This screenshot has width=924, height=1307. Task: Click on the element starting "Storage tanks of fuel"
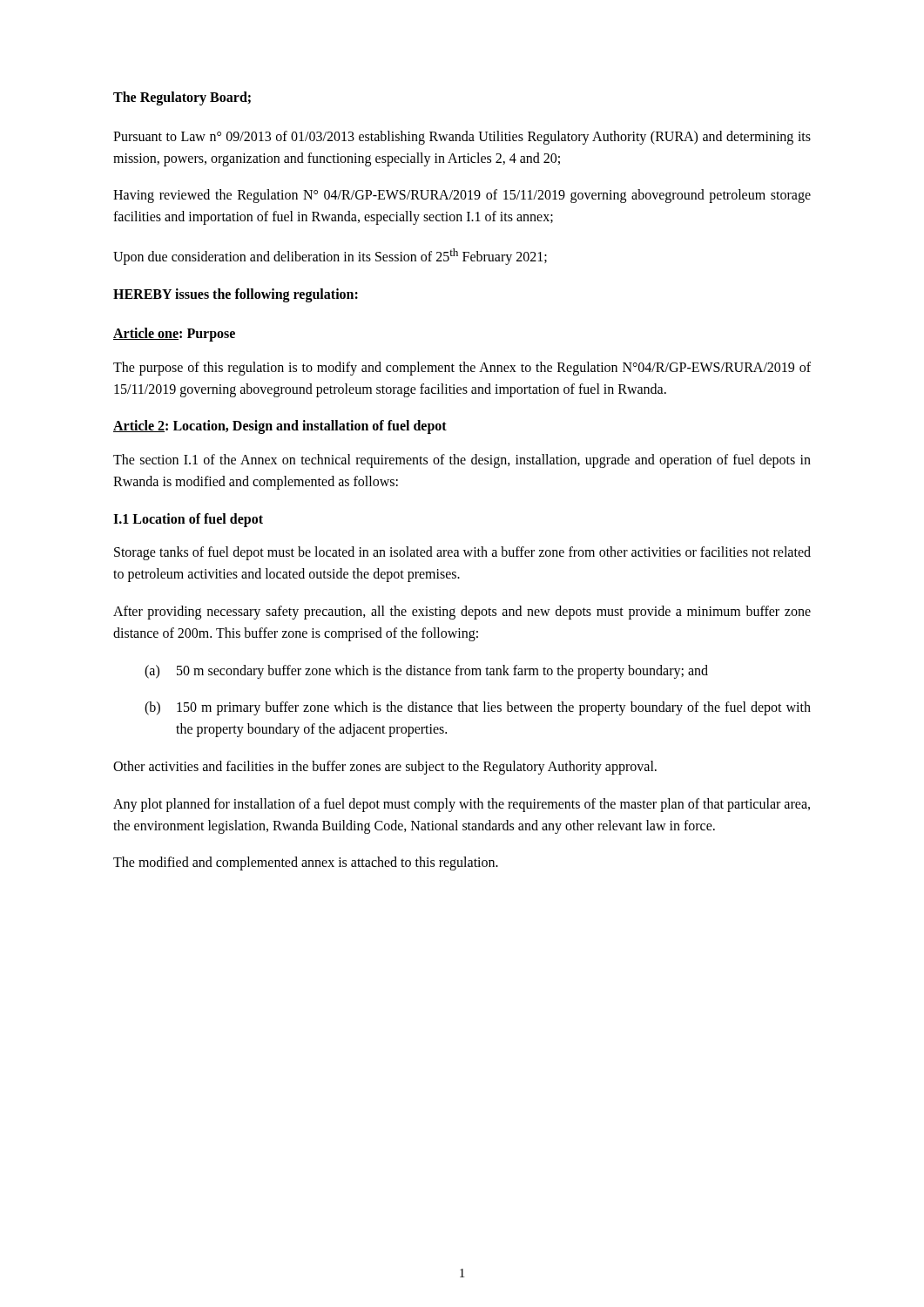click(x=462, y=564)
